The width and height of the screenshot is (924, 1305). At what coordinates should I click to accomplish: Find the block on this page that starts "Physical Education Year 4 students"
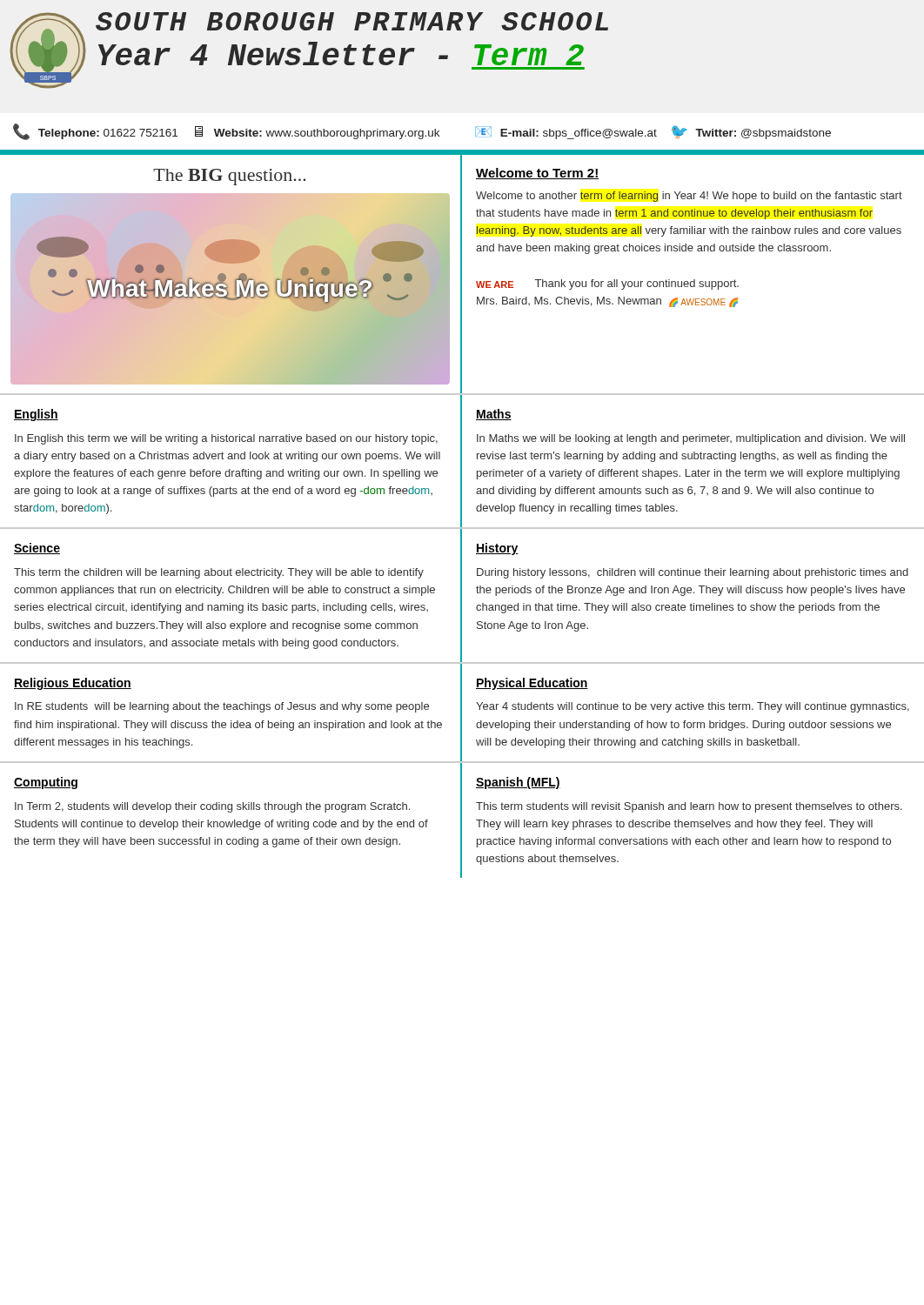coord(693,711)
